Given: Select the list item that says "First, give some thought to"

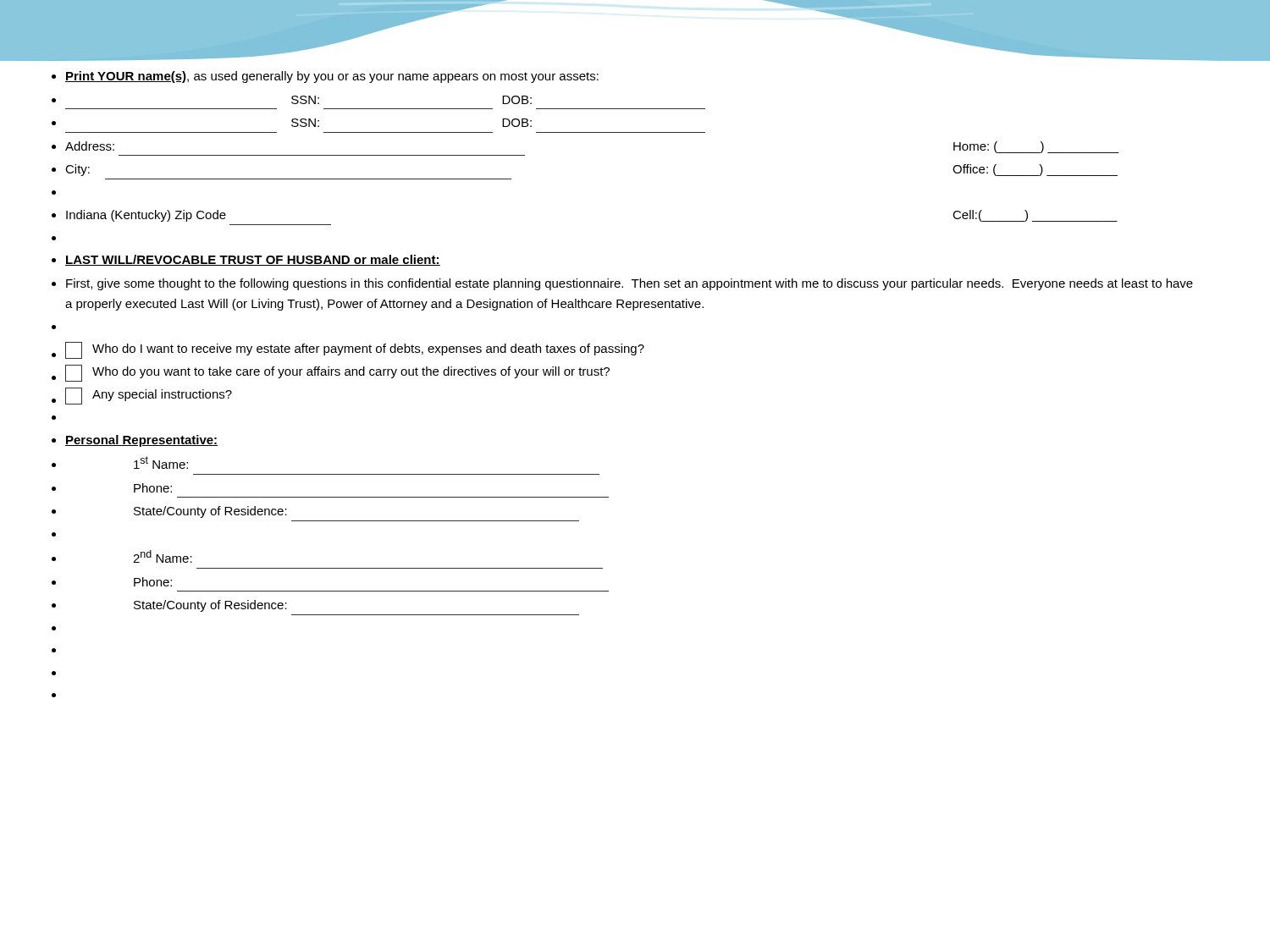Looking at the screenshot, I should click(629, 293).
